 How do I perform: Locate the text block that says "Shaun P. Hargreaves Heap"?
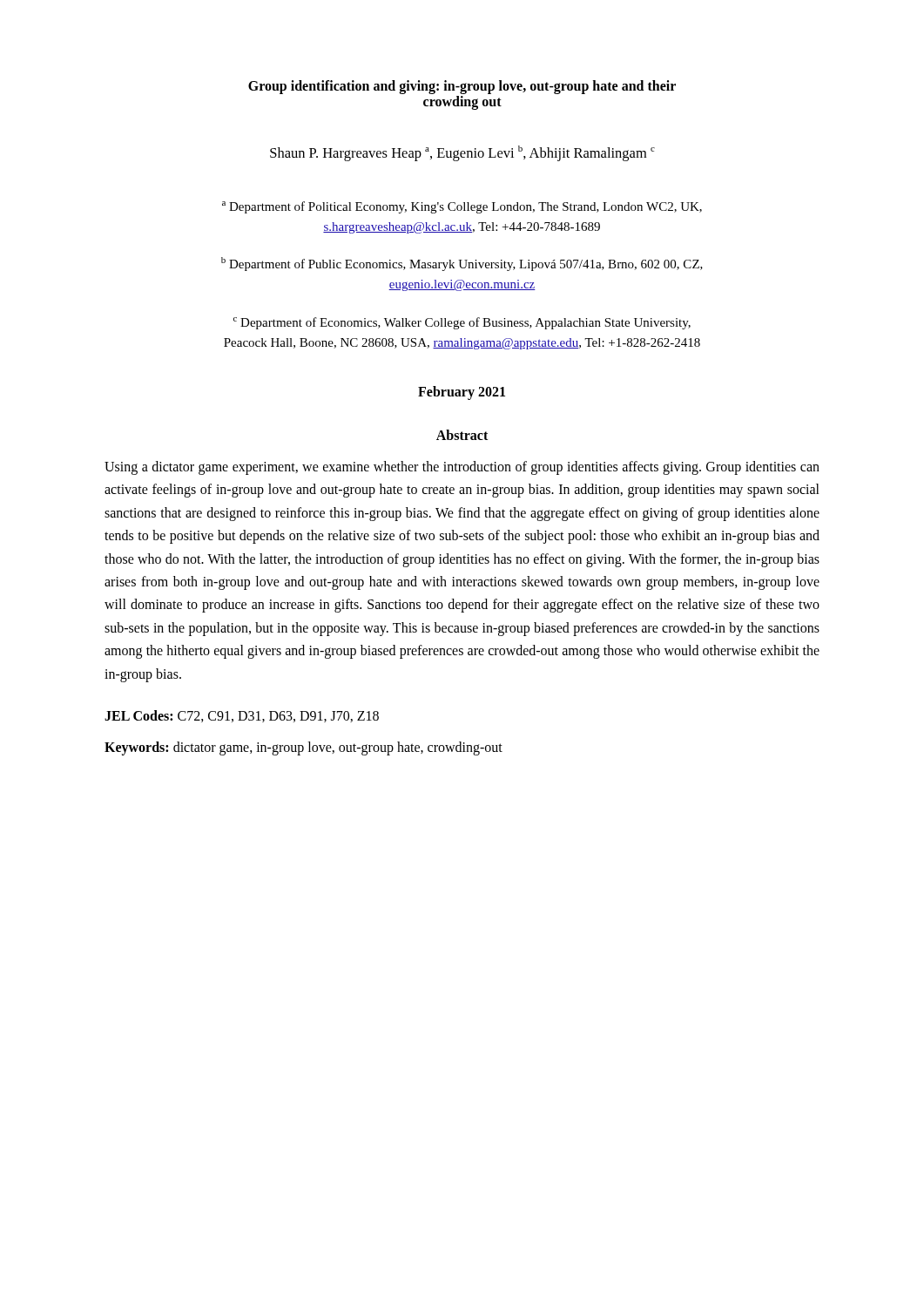pos(462,152)
